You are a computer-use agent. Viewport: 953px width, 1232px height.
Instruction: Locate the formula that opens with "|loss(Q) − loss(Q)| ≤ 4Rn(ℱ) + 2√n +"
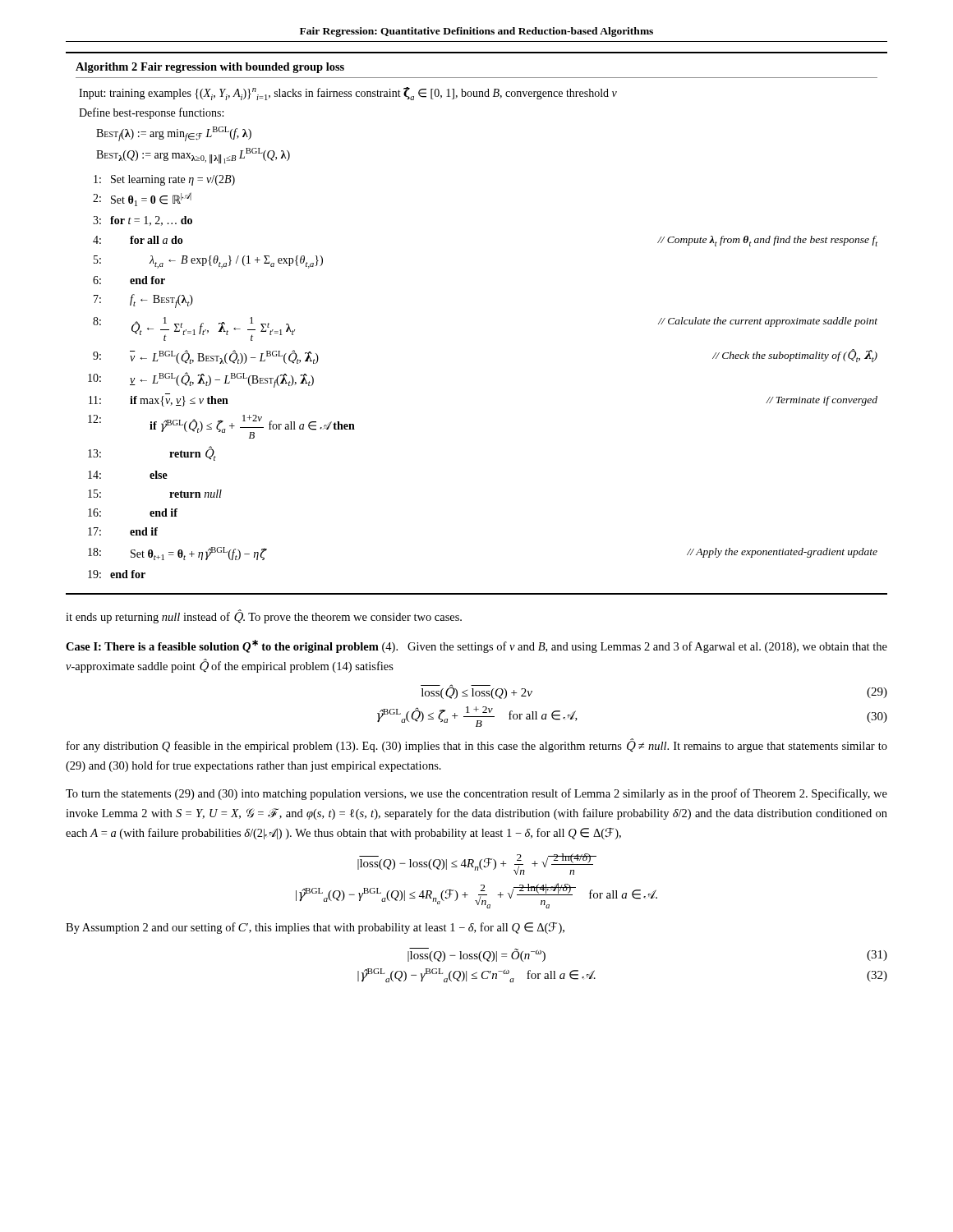pyautogui.click(x=476, y=881)
